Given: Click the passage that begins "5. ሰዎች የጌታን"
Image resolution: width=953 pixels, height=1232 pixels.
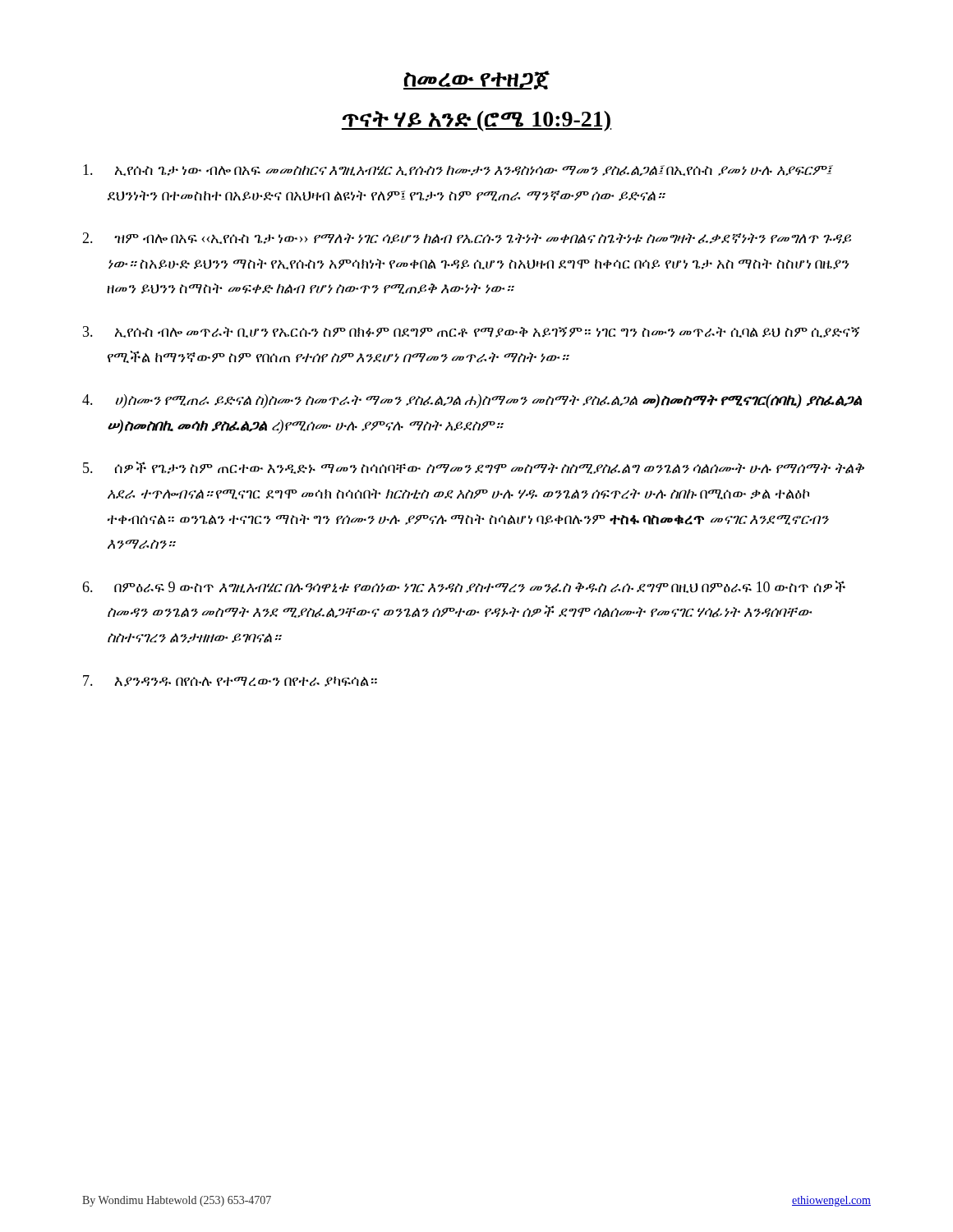Looking at the screenshot, I should 476,506.
